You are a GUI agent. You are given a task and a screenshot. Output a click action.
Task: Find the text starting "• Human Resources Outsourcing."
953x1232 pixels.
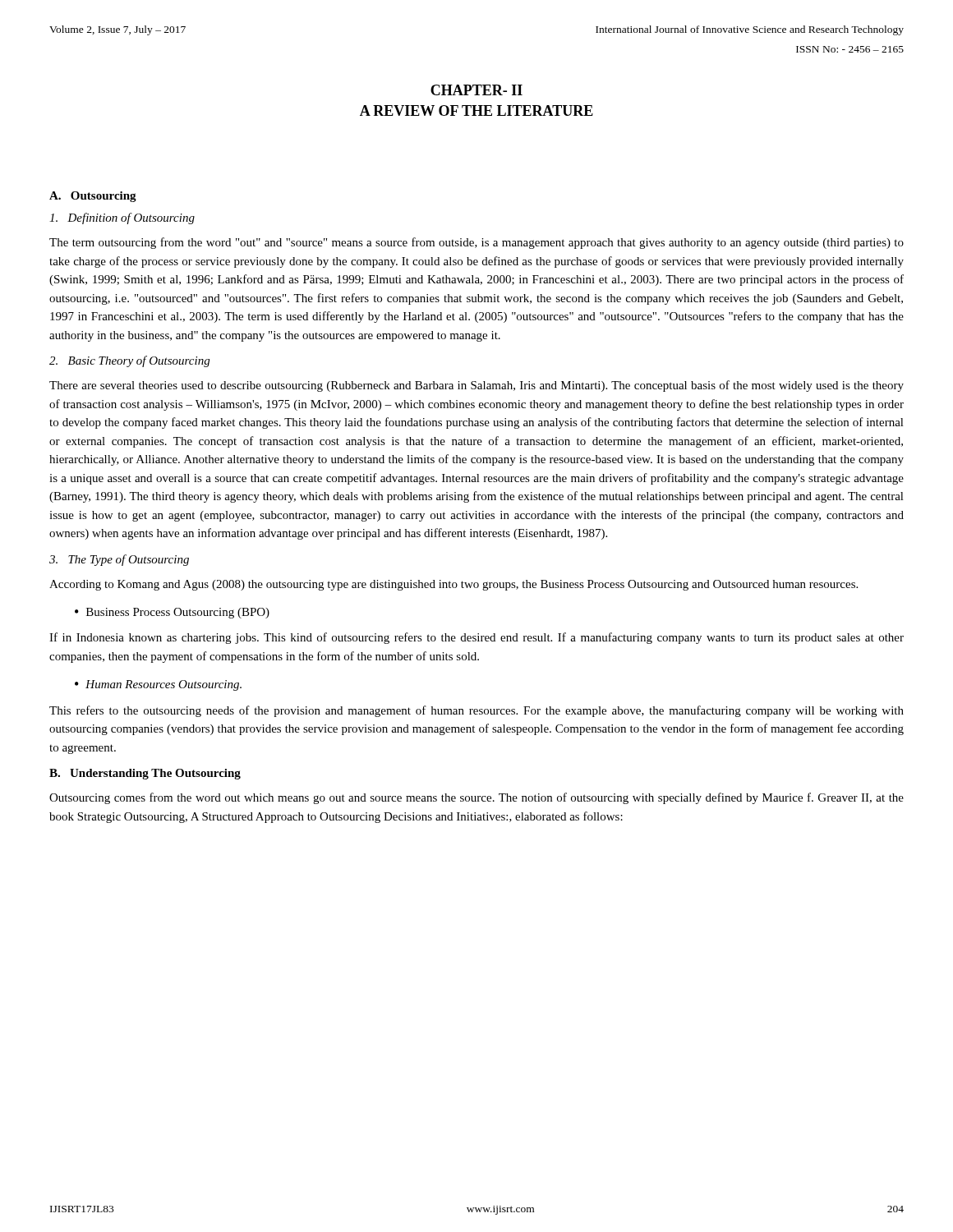[158, 685]
